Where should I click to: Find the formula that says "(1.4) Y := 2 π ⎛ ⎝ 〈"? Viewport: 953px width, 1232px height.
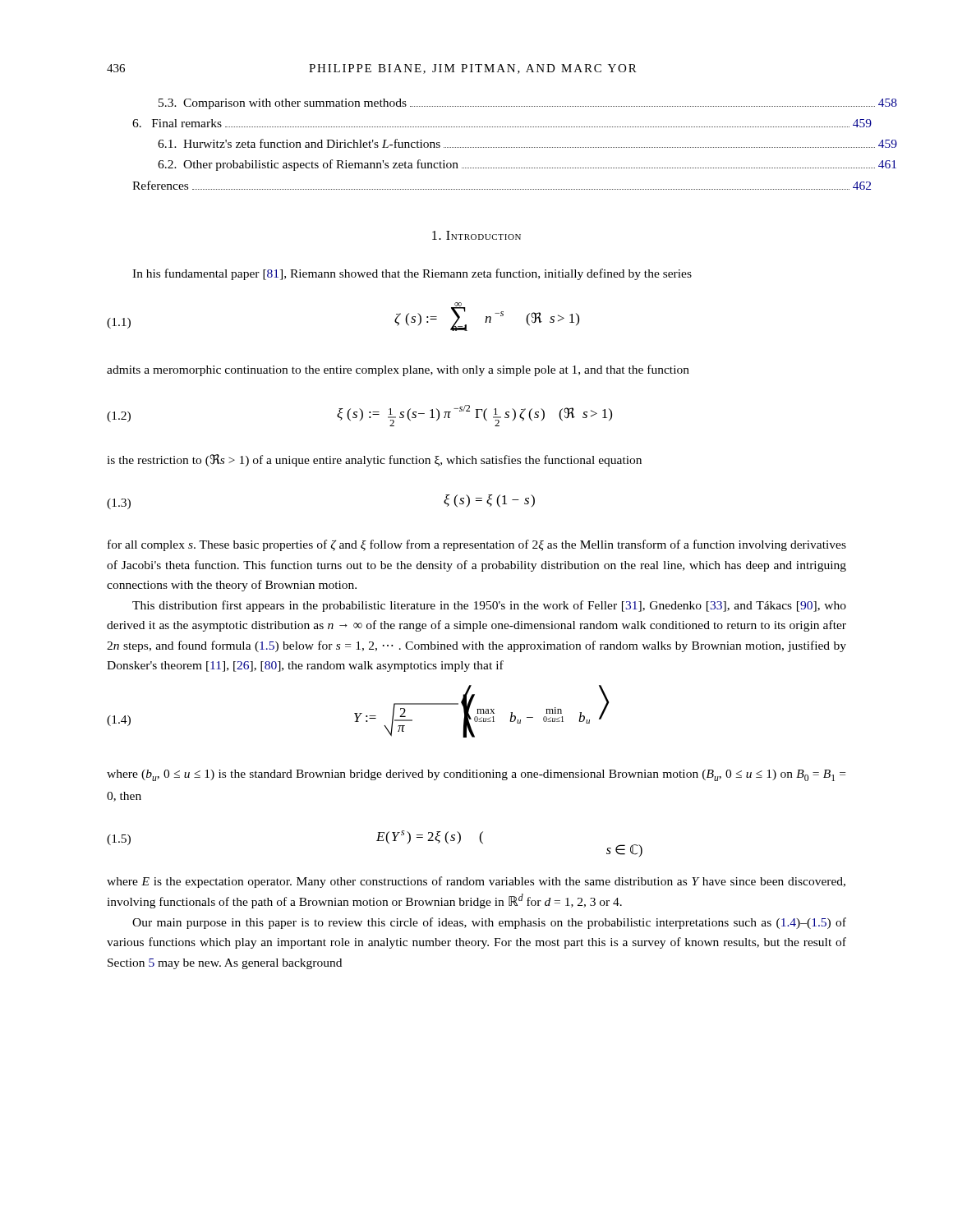[x=476, y=720]
